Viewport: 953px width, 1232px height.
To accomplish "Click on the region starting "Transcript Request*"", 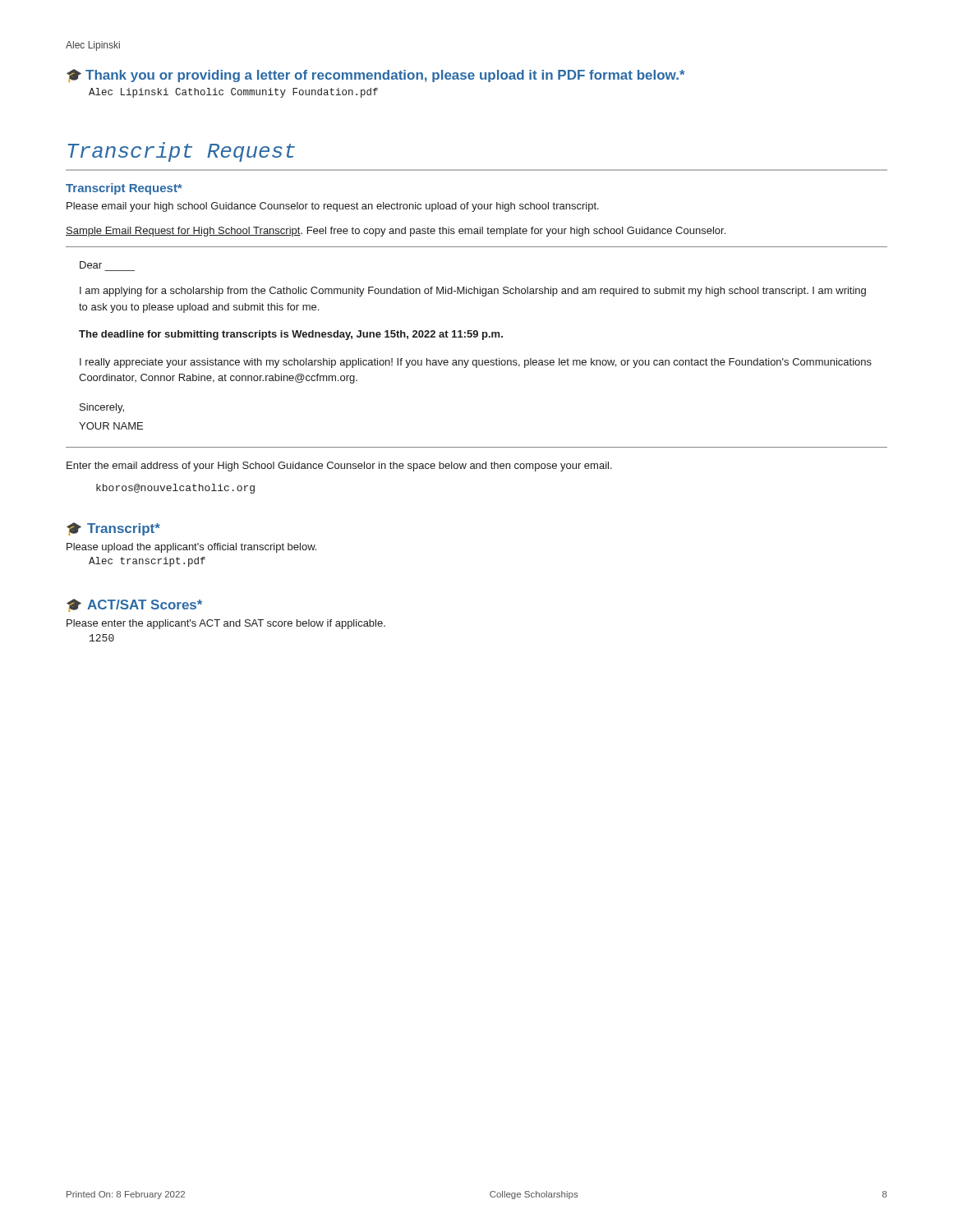I will click(124, 188).
